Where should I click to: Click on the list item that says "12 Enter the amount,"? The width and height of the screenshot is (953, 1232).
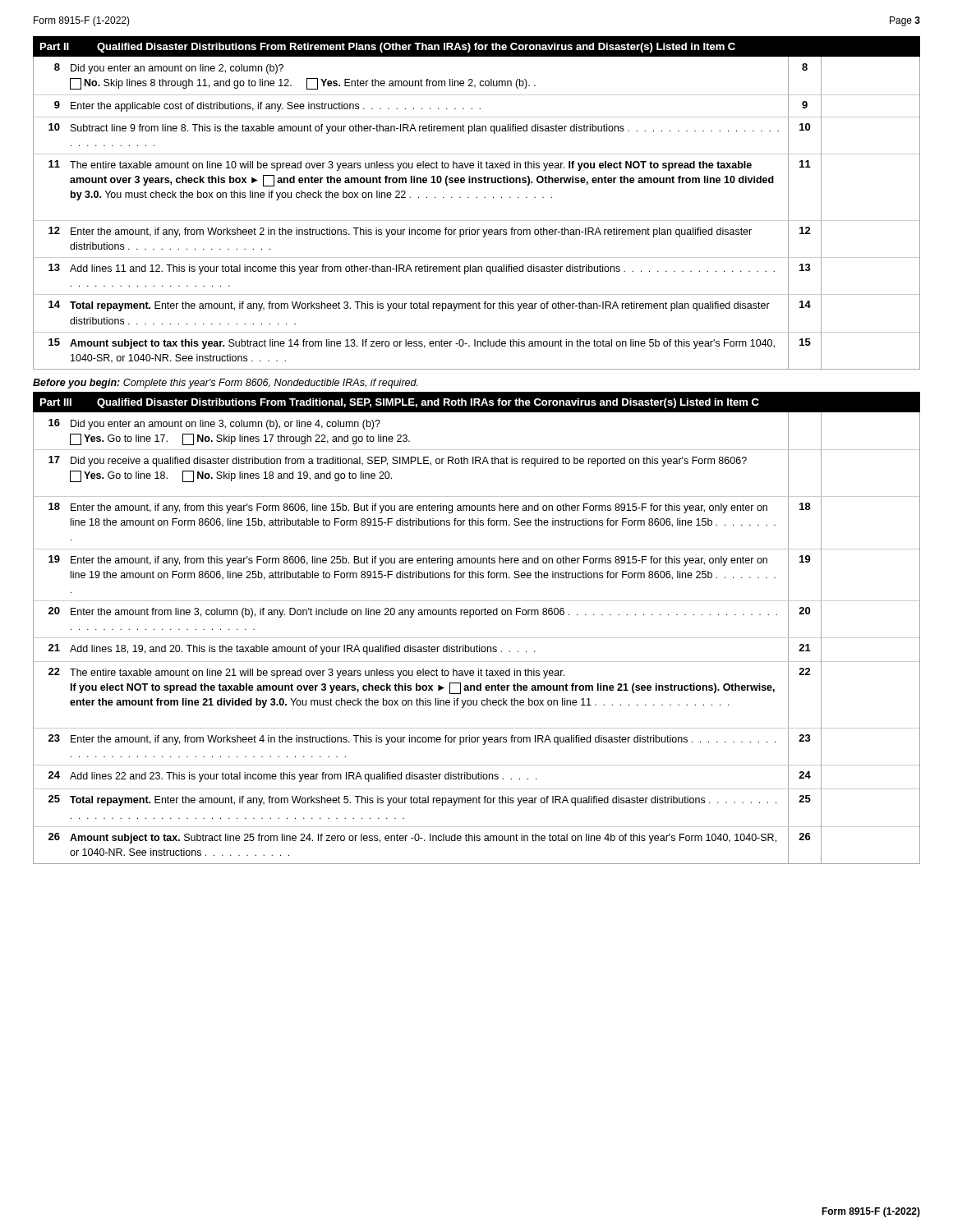click(476, 239)
